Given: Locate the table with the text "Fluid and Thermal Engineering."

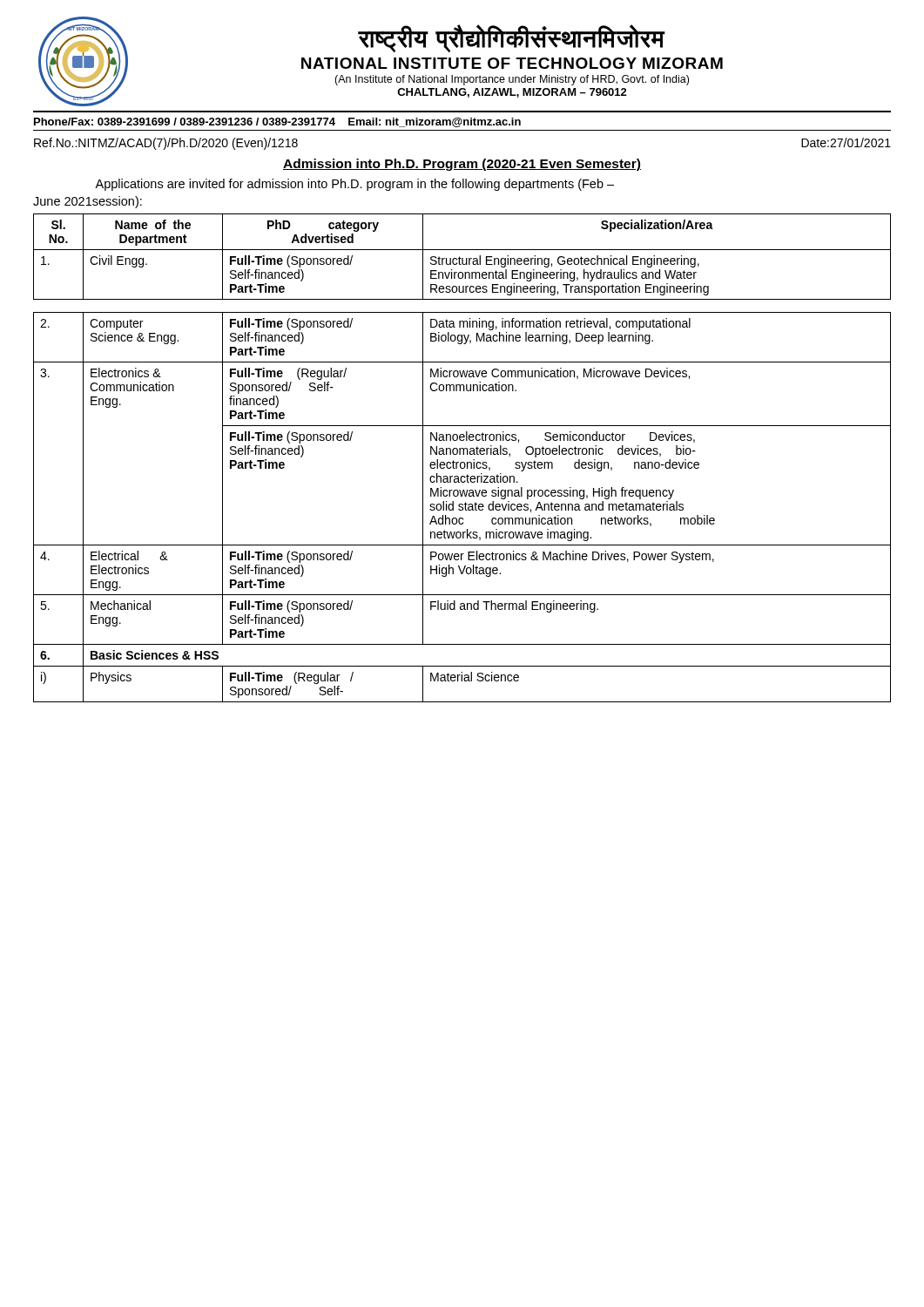Looking at the screenshot, I should [462, 458].
